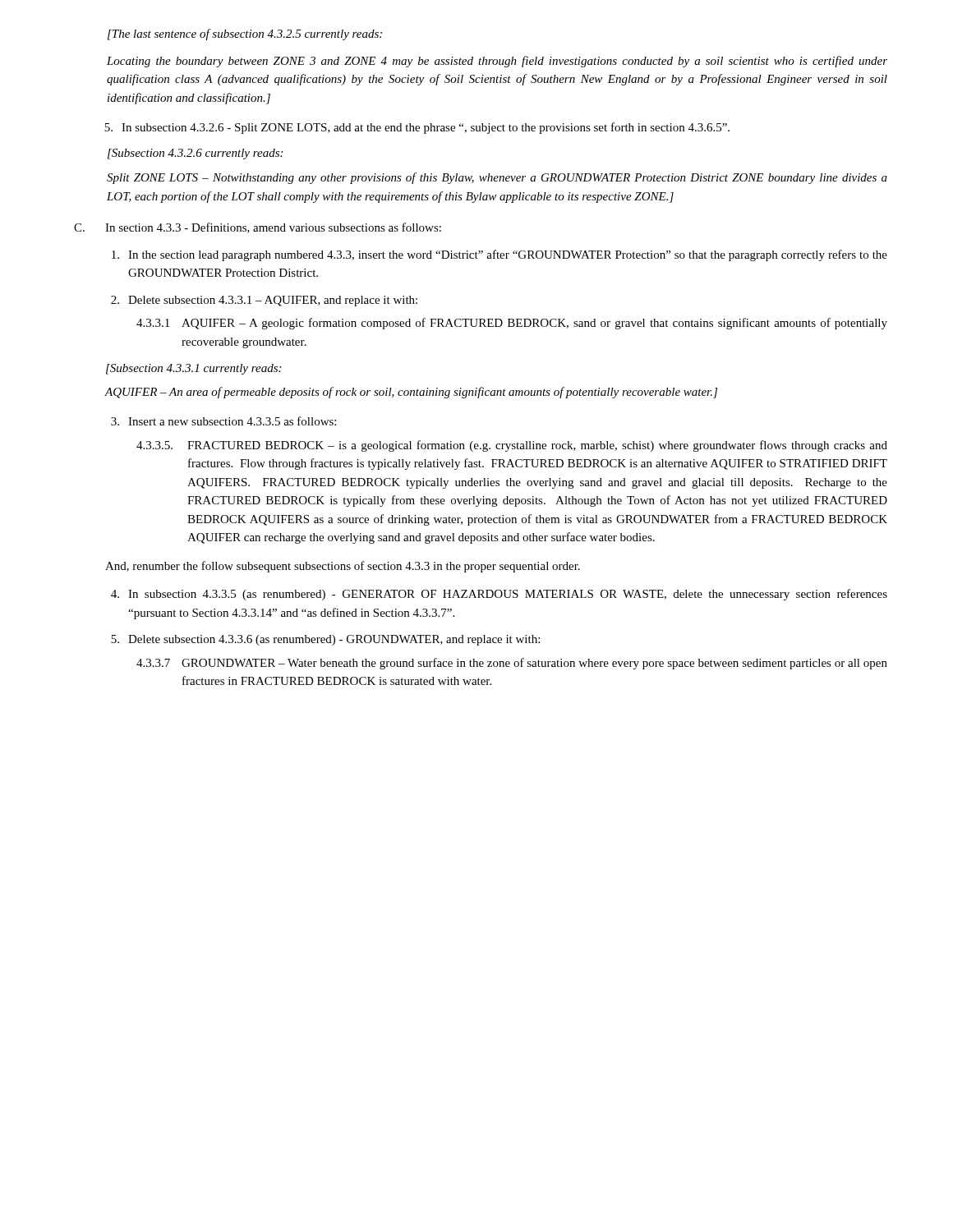
Task: Navigate to the region starting "3.3.5. FRACTURED BEDROCK – is a"
Action: 512,491
